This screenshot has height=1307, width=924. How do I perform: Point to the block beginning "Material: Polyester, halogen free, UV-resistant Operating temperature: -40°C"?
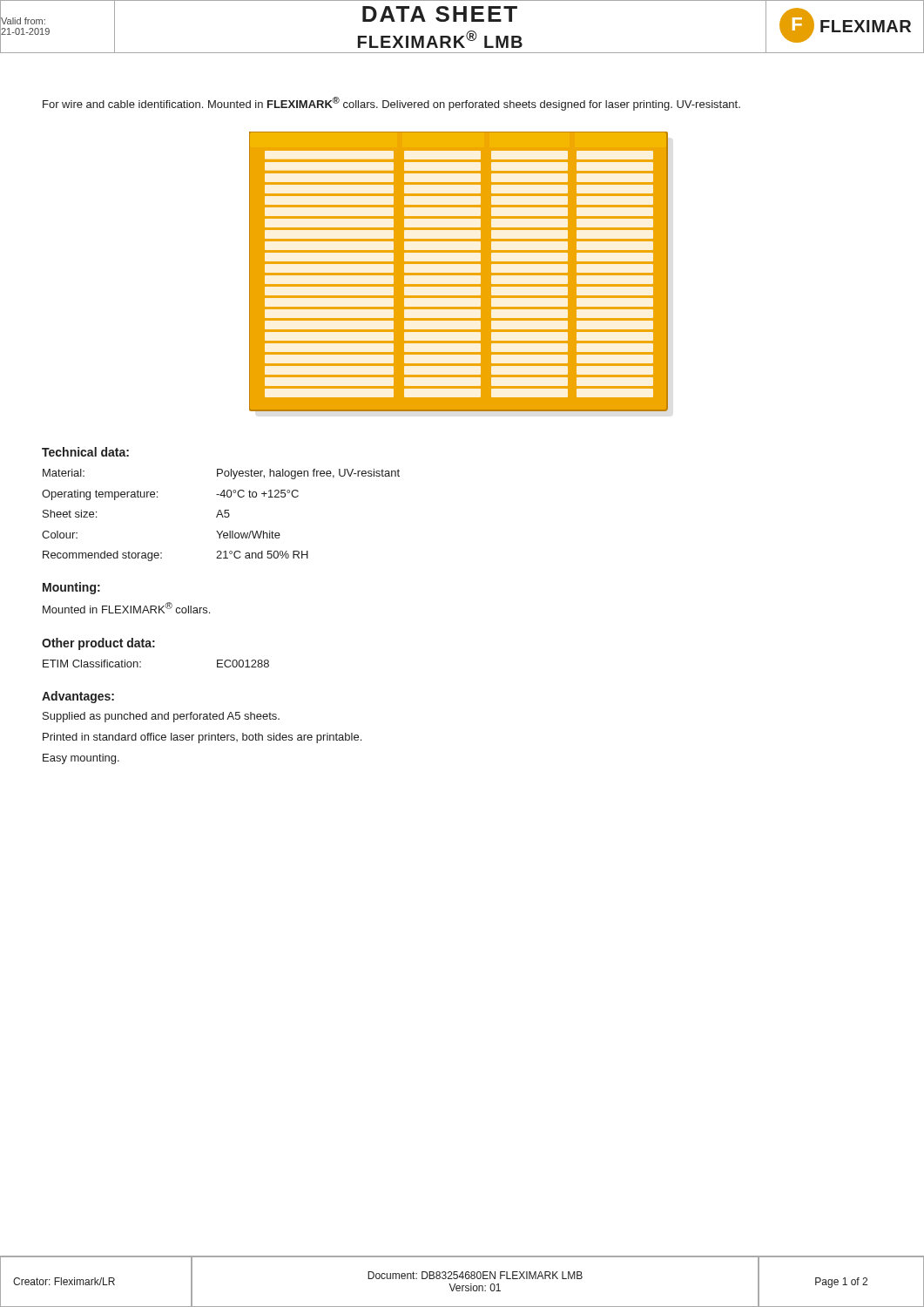(221, 474)
